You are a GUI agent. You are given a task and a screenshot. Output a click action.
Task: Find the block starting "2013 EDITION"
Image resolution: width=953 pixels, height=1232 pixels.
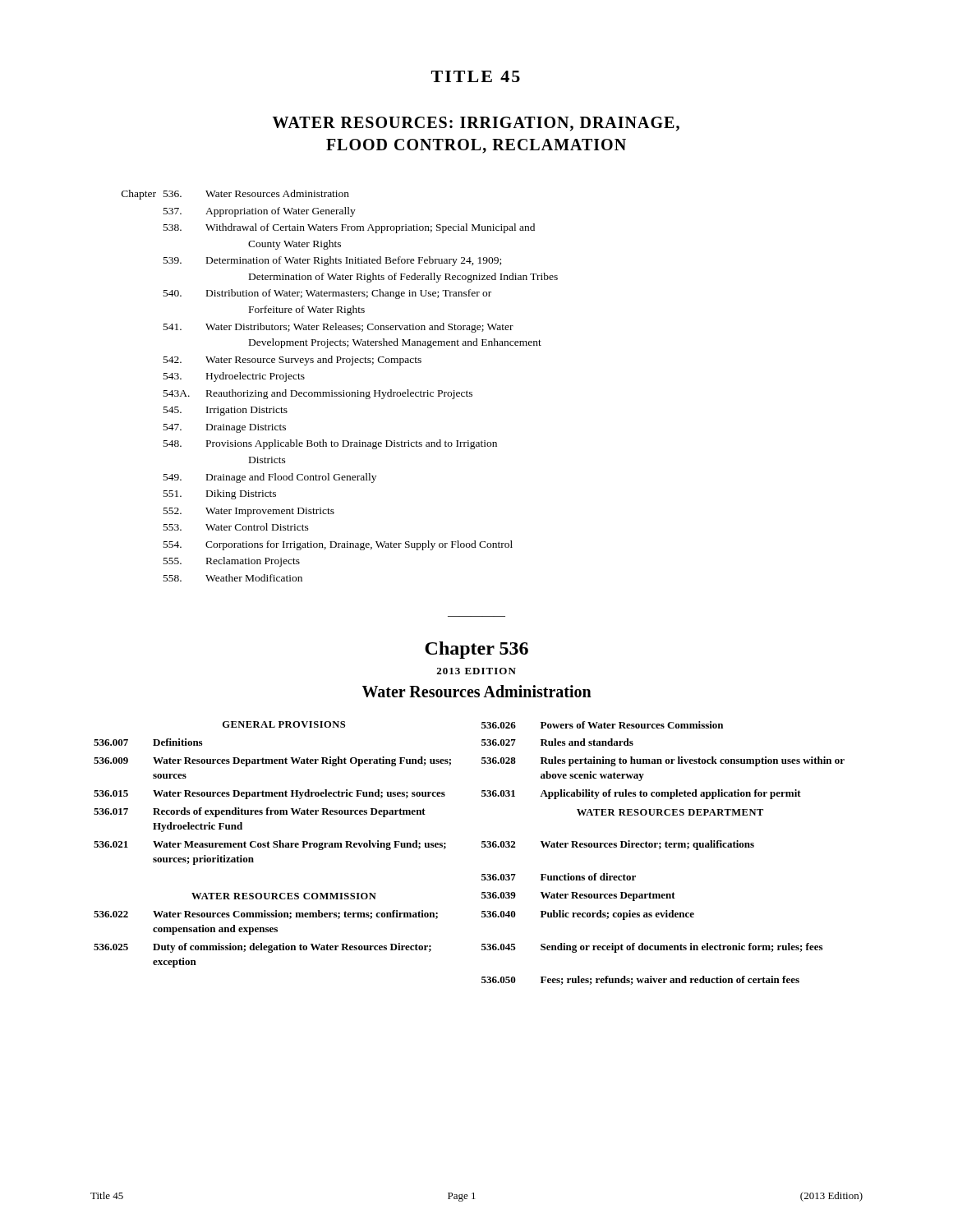476,670
